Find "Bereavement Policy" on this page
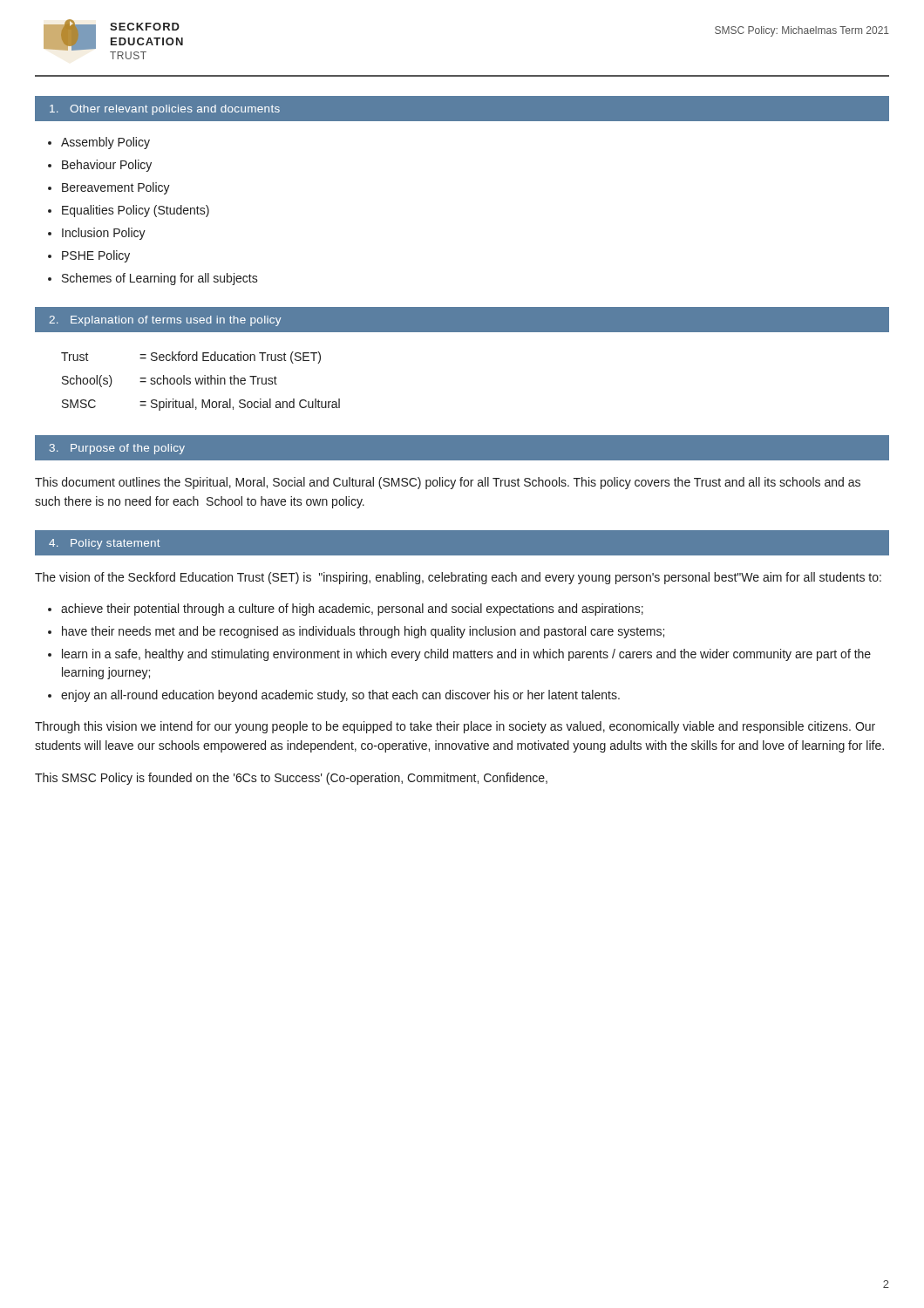 (115, 188)
